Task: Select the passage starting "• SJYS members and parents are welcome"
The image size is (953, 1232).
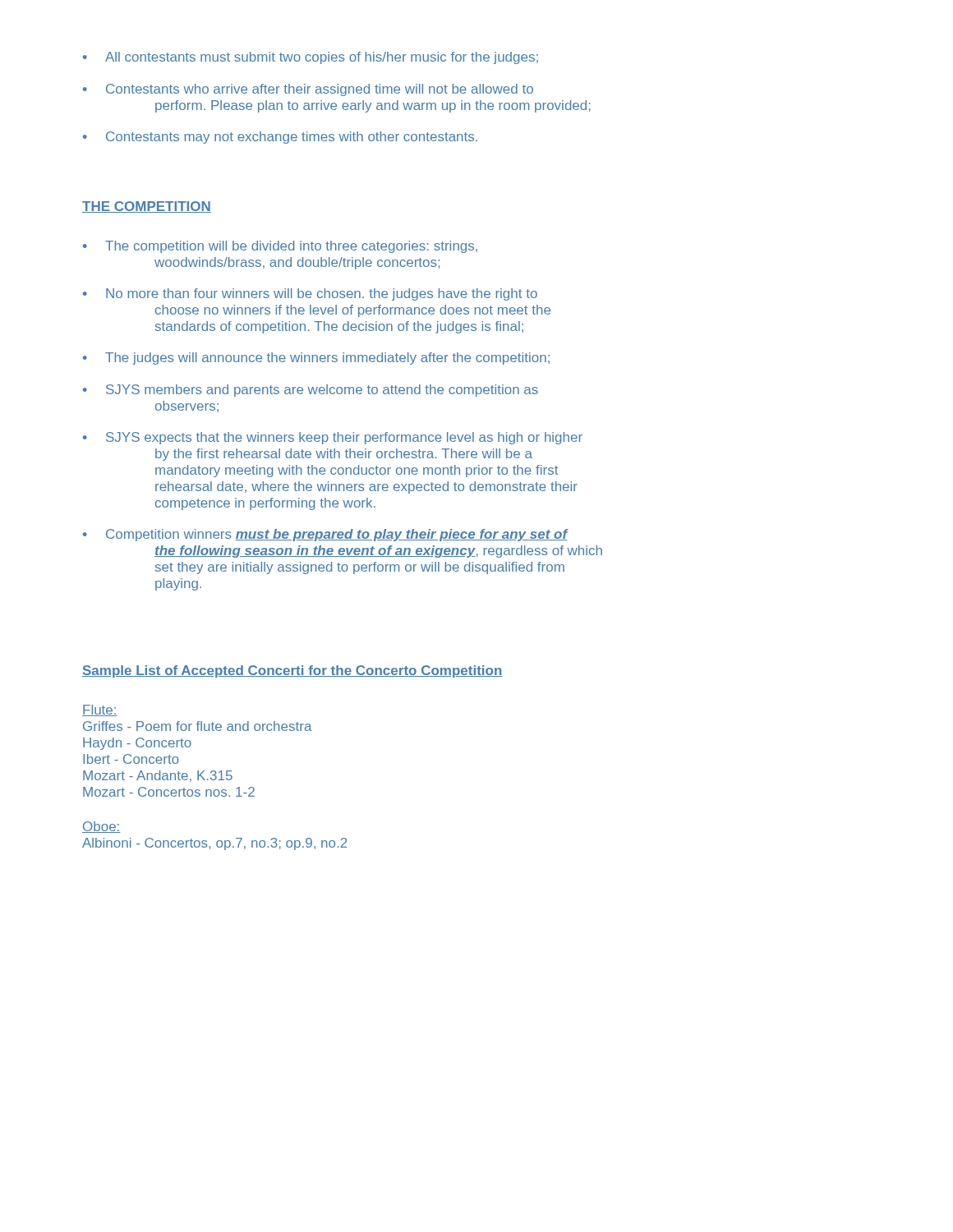Action: 476,398
